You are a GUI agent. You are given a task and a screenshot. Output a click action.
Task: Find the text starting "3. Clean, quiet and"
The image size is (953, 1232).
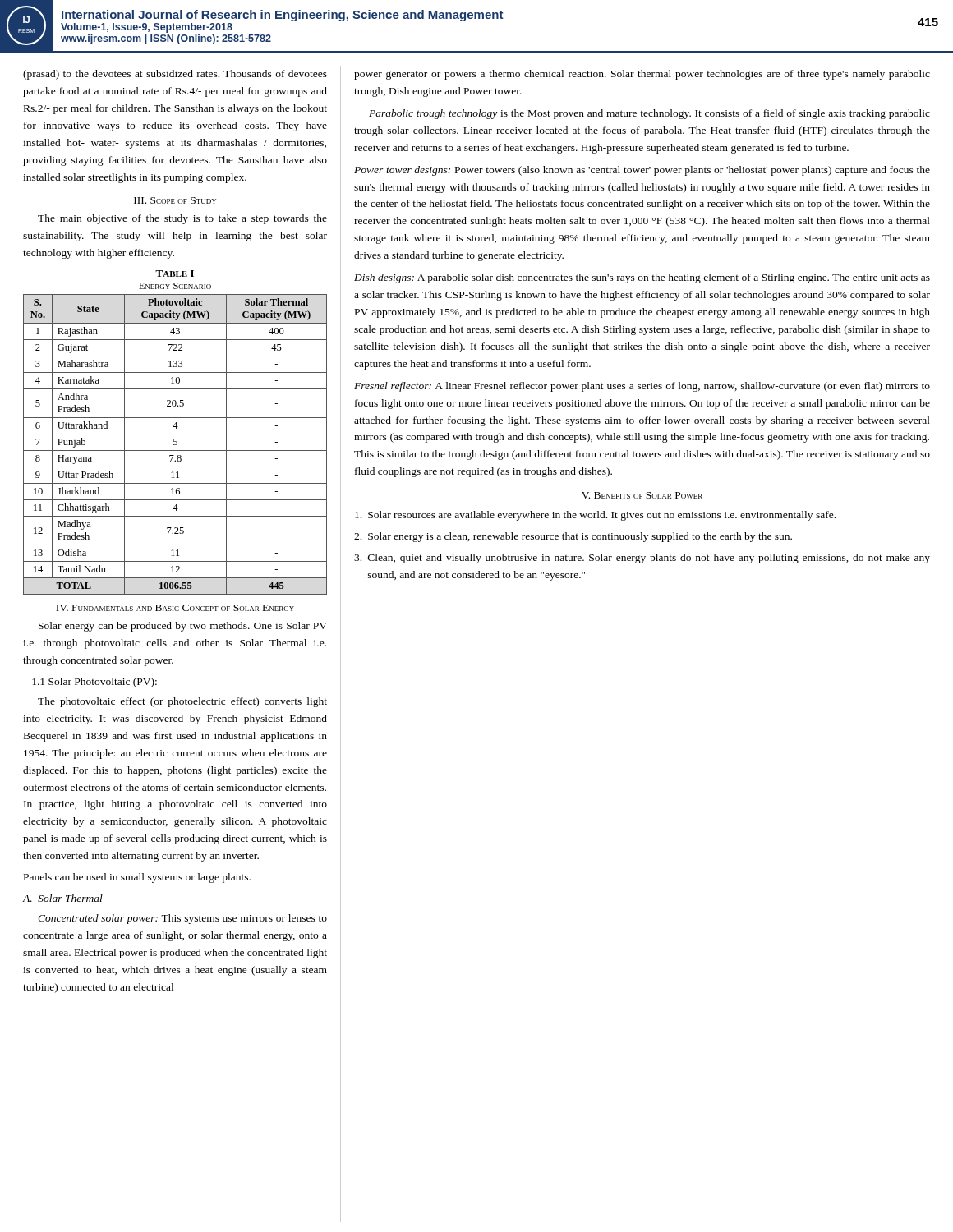click(642, 567)
